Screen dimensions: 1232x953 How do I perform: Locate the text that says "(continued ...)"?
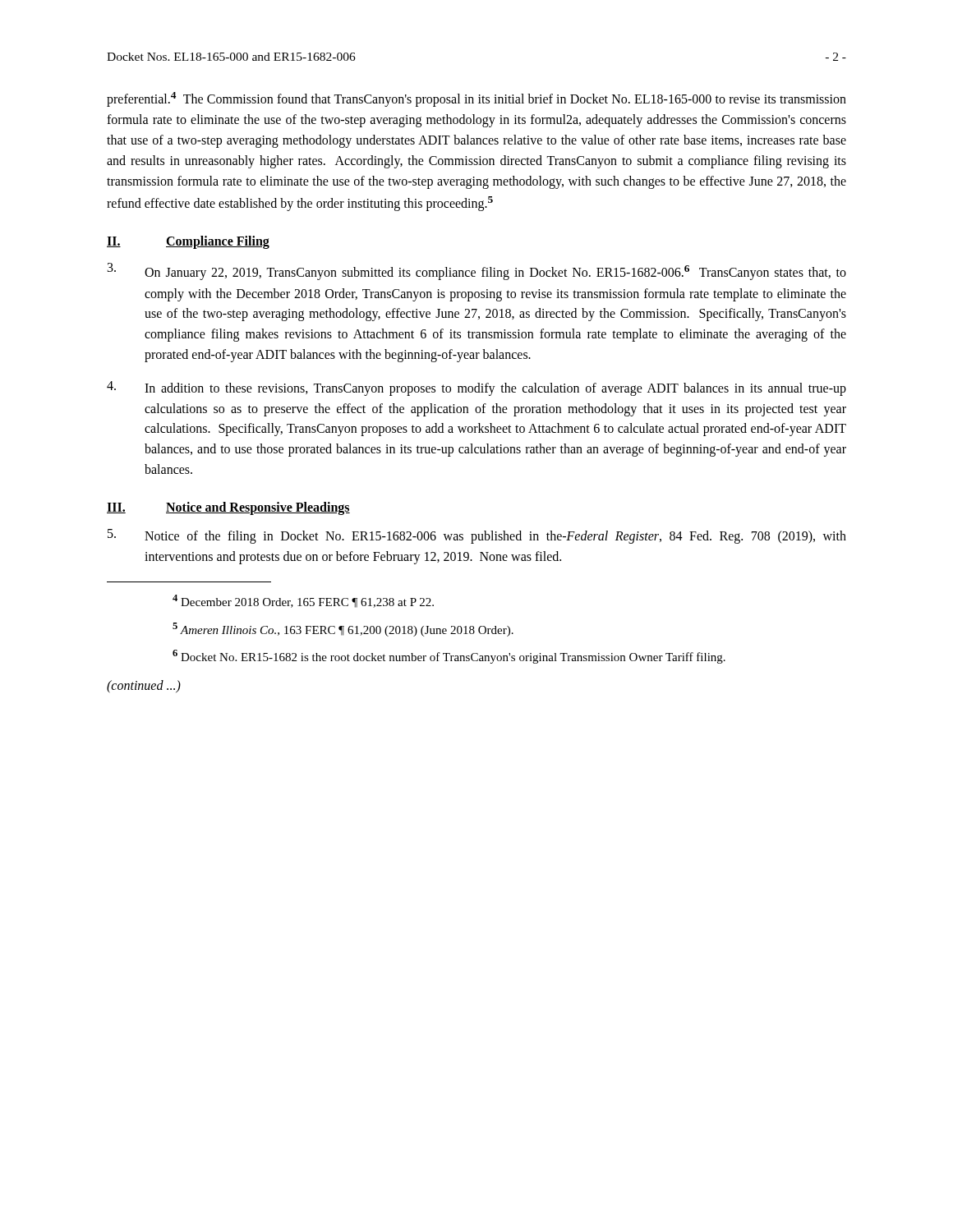tap(144, 685)
